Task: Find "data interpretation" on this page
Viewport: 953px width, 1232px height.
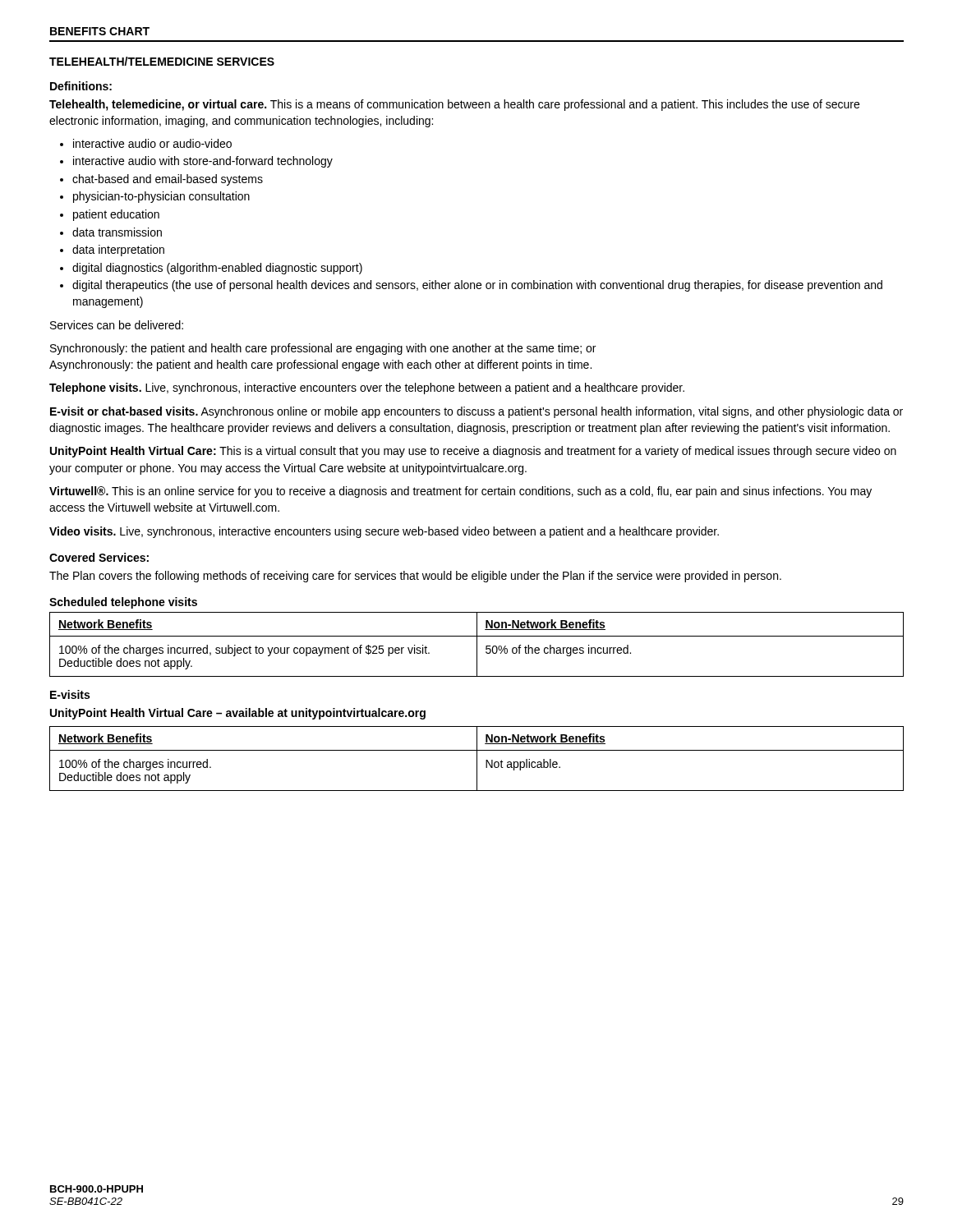Action: (x=112, y=251)
